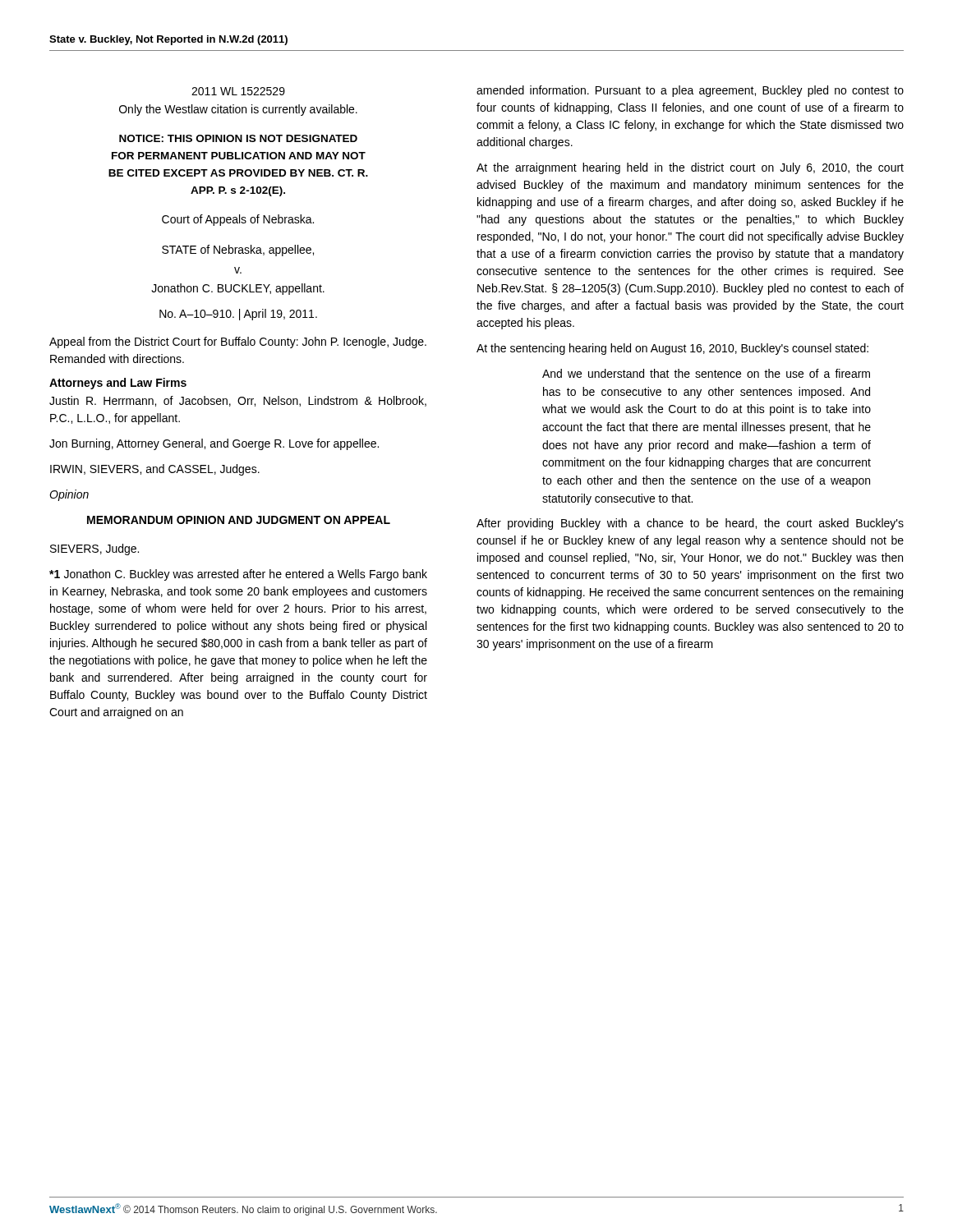Locate the block of text that opens with "After providing Buckley with"
This screenshot has height=1232, width=953.
click(x=690, y=583)
